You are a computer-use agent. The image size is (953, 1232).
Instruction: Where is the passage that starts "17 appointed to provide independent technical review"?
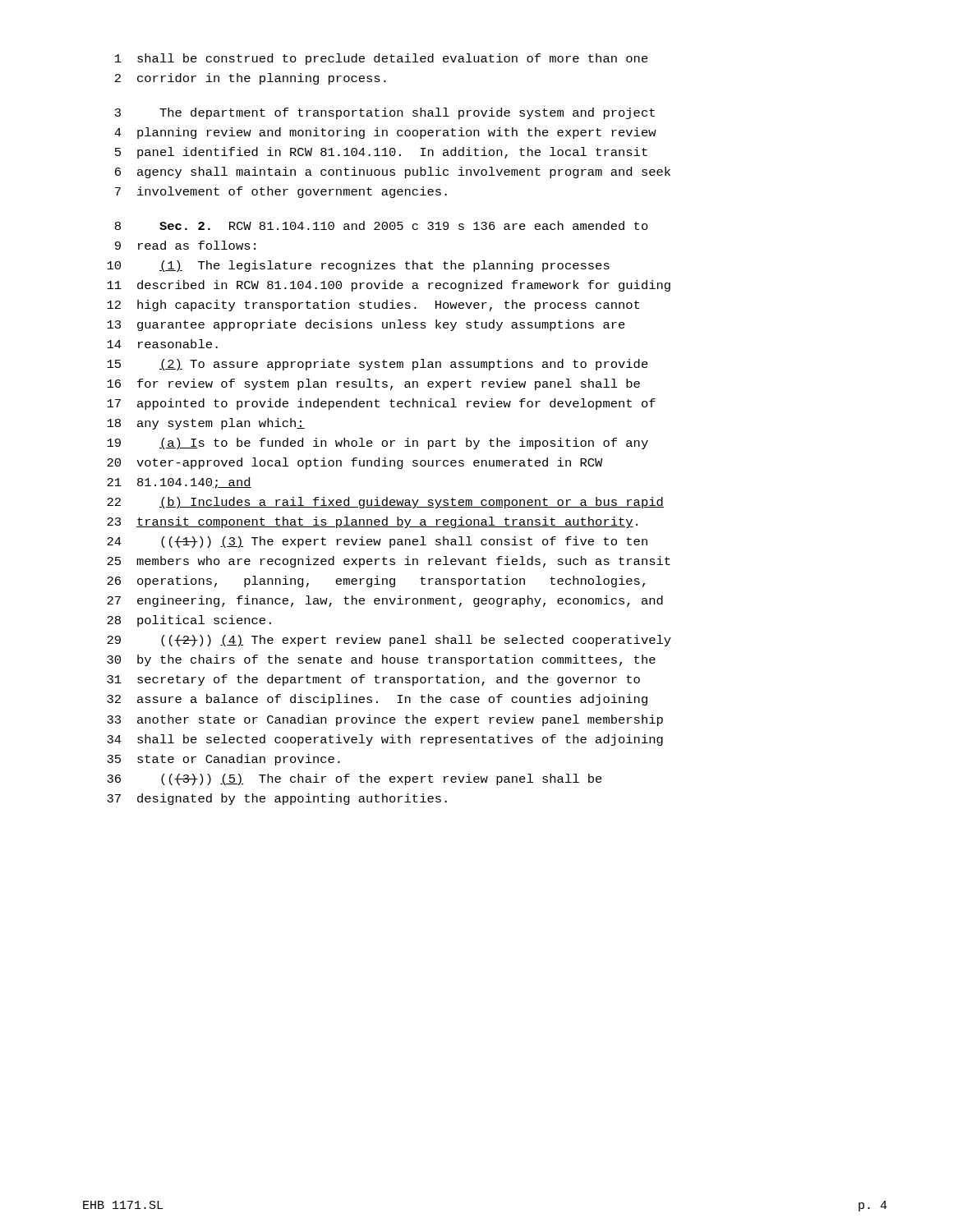tap(485, 404)
